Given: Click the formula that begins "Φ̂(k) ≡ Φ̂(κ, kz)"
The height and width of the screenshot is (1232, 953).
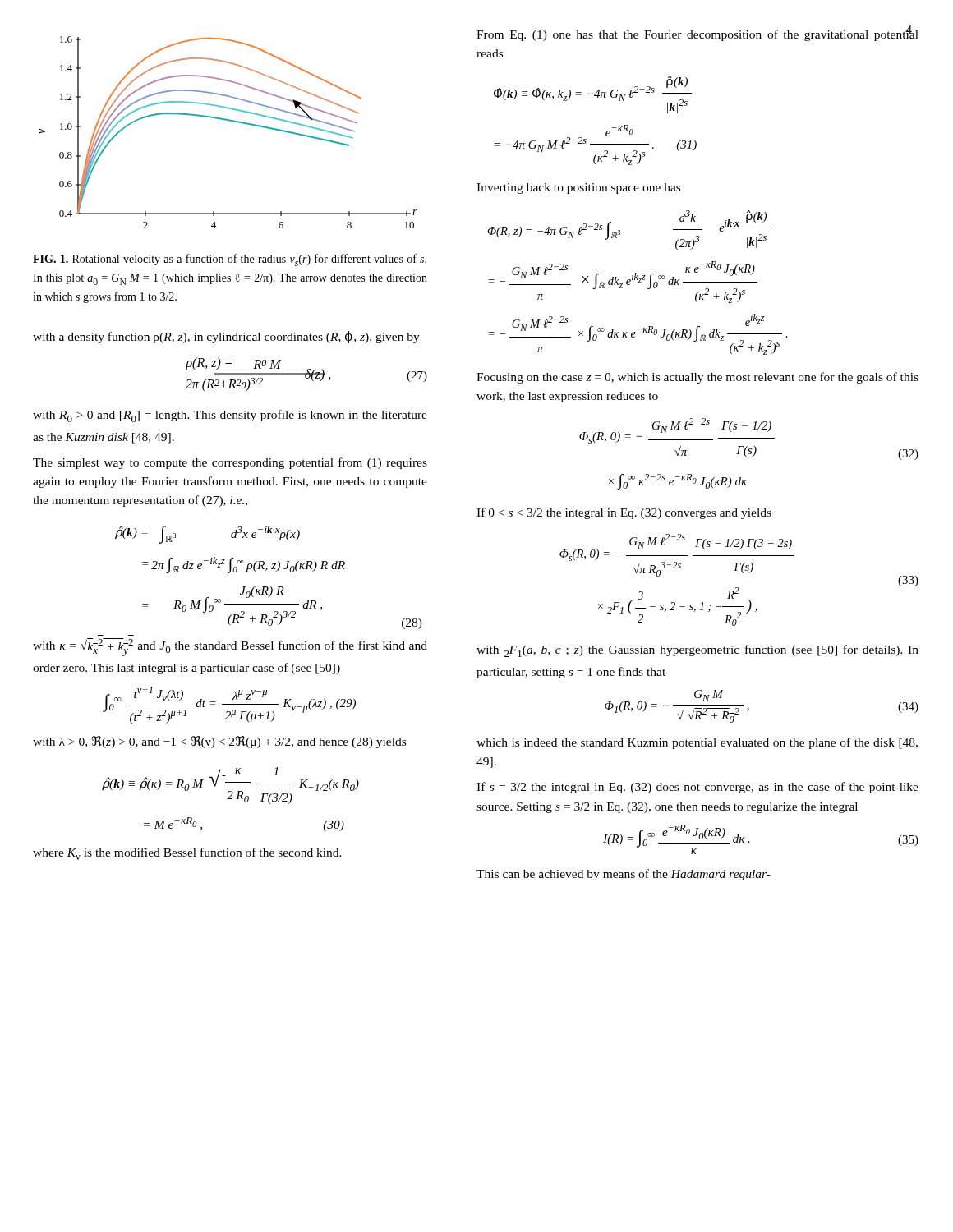Looking at the screenshot, I should tap(698, 121).
